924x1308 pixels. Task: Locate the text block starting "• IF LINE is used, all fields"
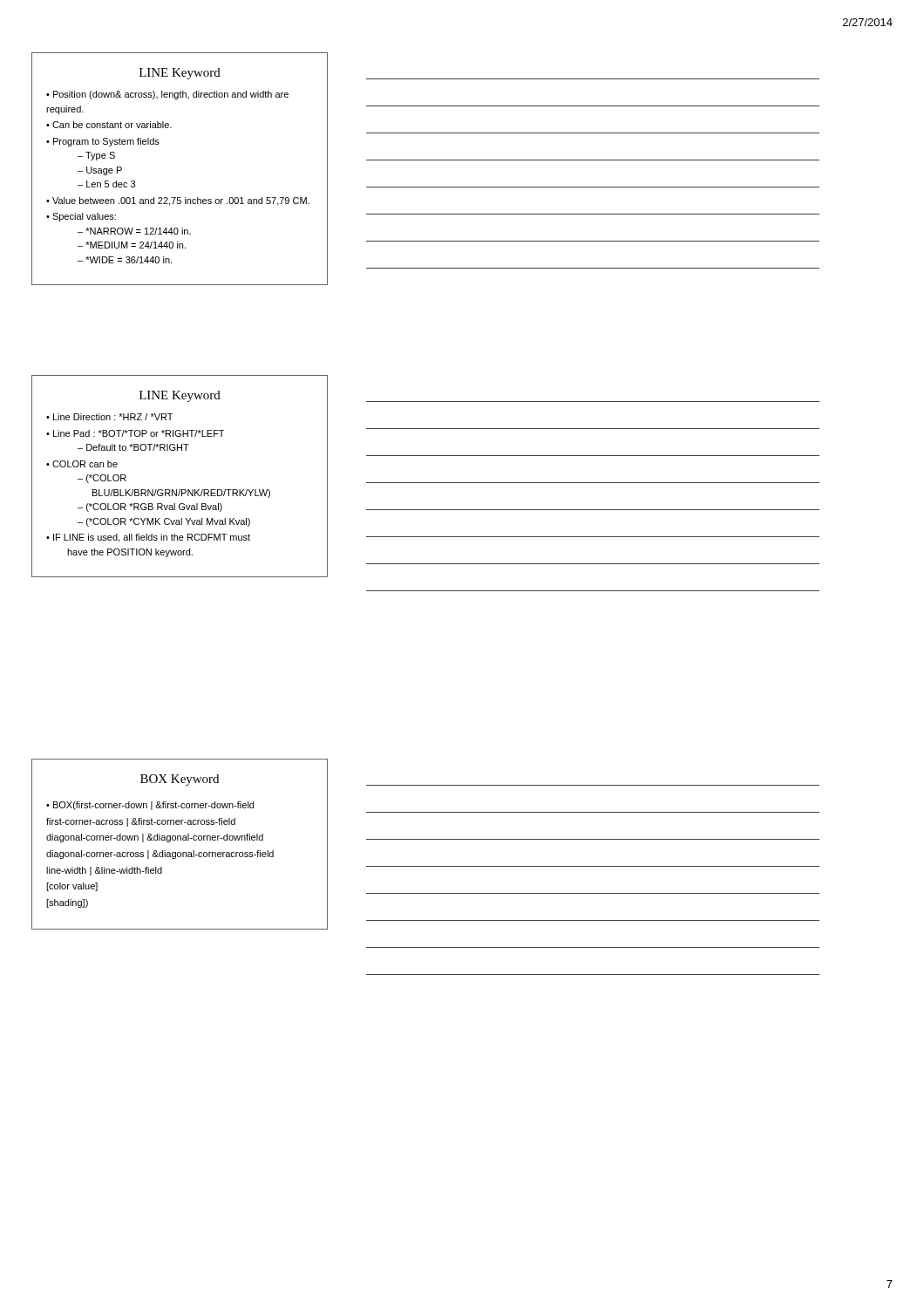(148, 537)
